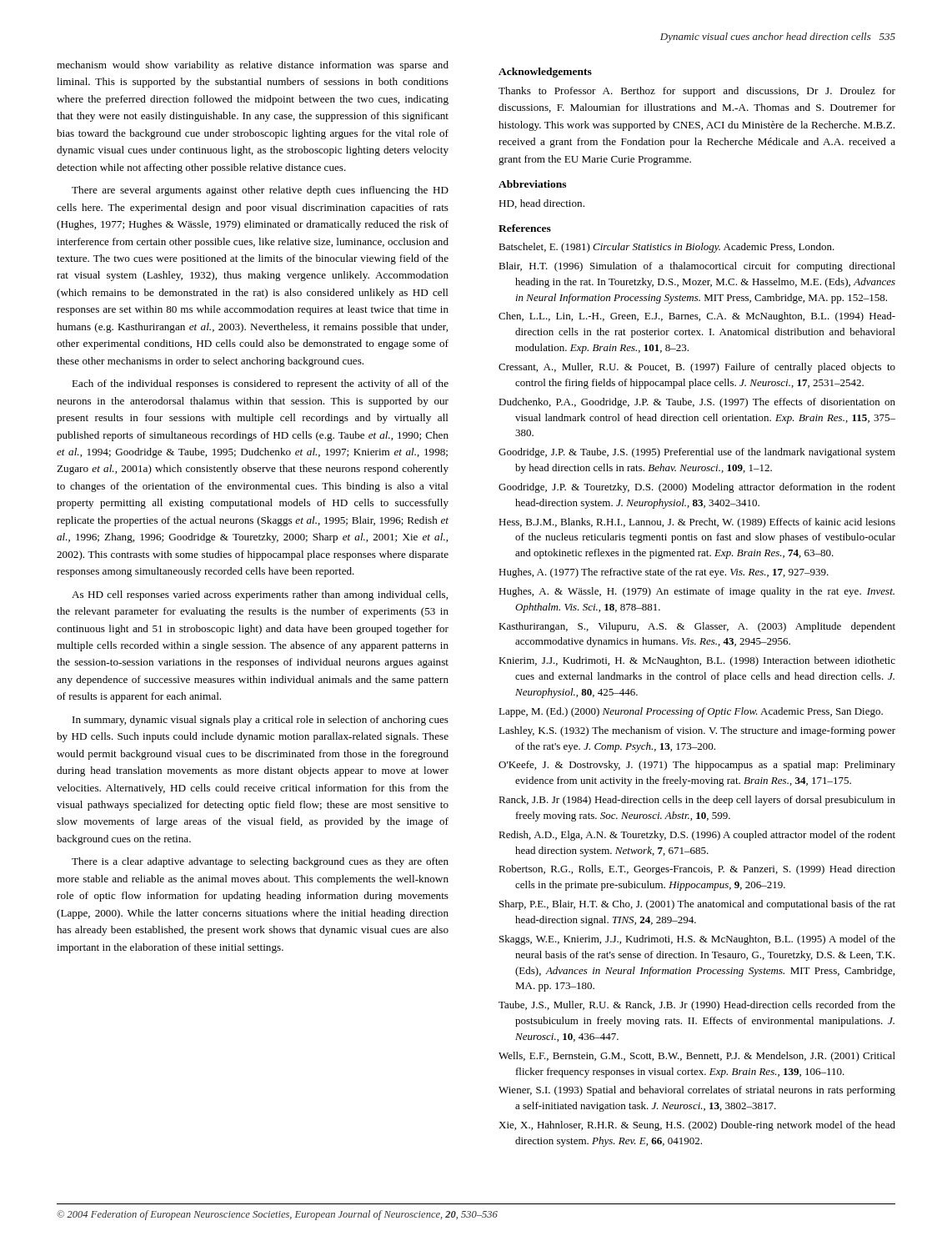The image size is (952, 1251).
Task: Find the list item that says "Goodridge, J.P. & Taube, J.S. (1995) Preferential"
Action: tap(697, 460)
